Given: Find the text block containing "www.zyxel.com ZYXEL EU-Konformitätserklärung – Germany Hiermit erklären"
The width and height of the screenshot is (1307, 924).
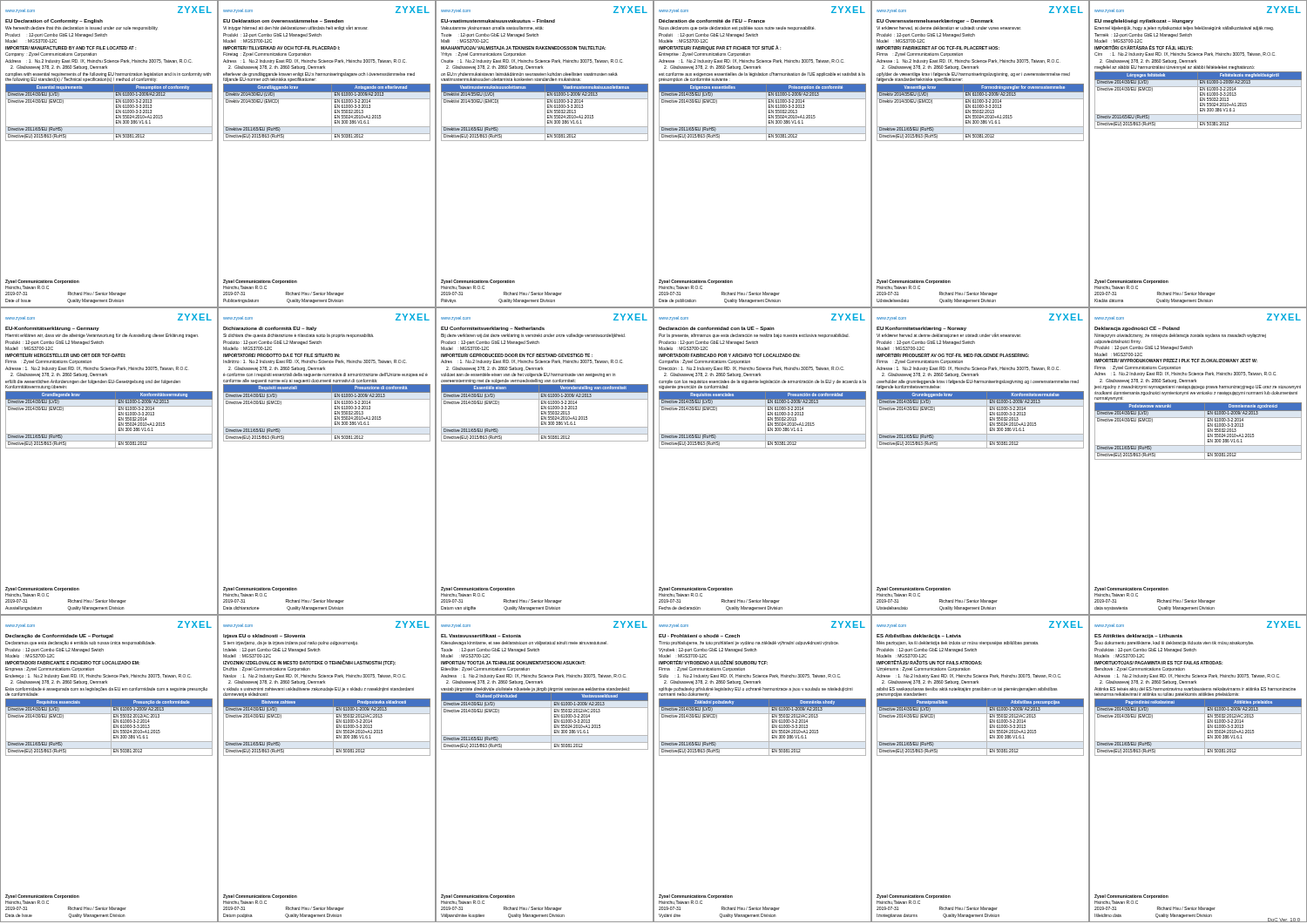Looking at the screenshot, I should click(x=18, y=317).
